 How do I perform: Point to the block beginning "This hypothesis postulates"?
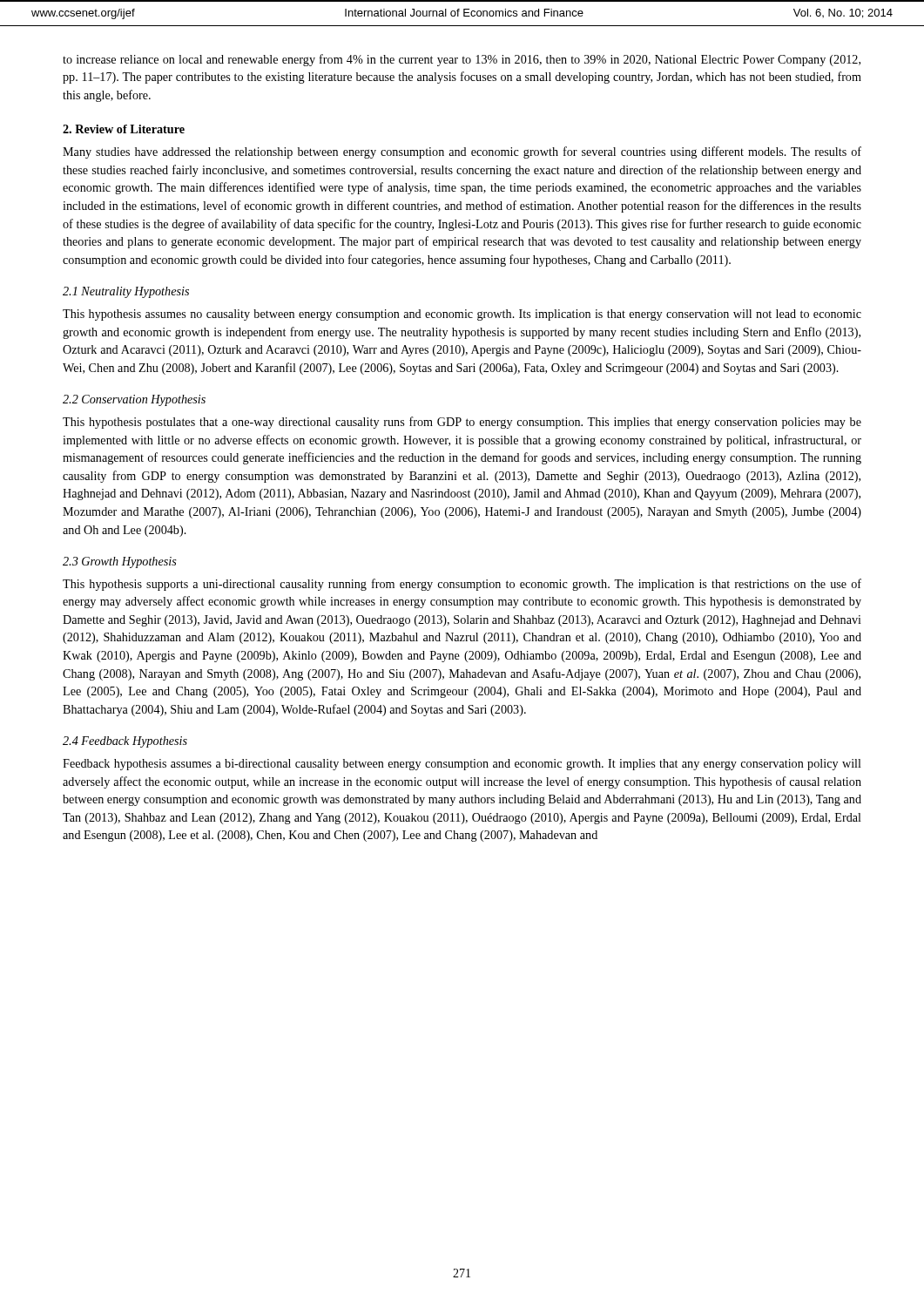(462, 476)
